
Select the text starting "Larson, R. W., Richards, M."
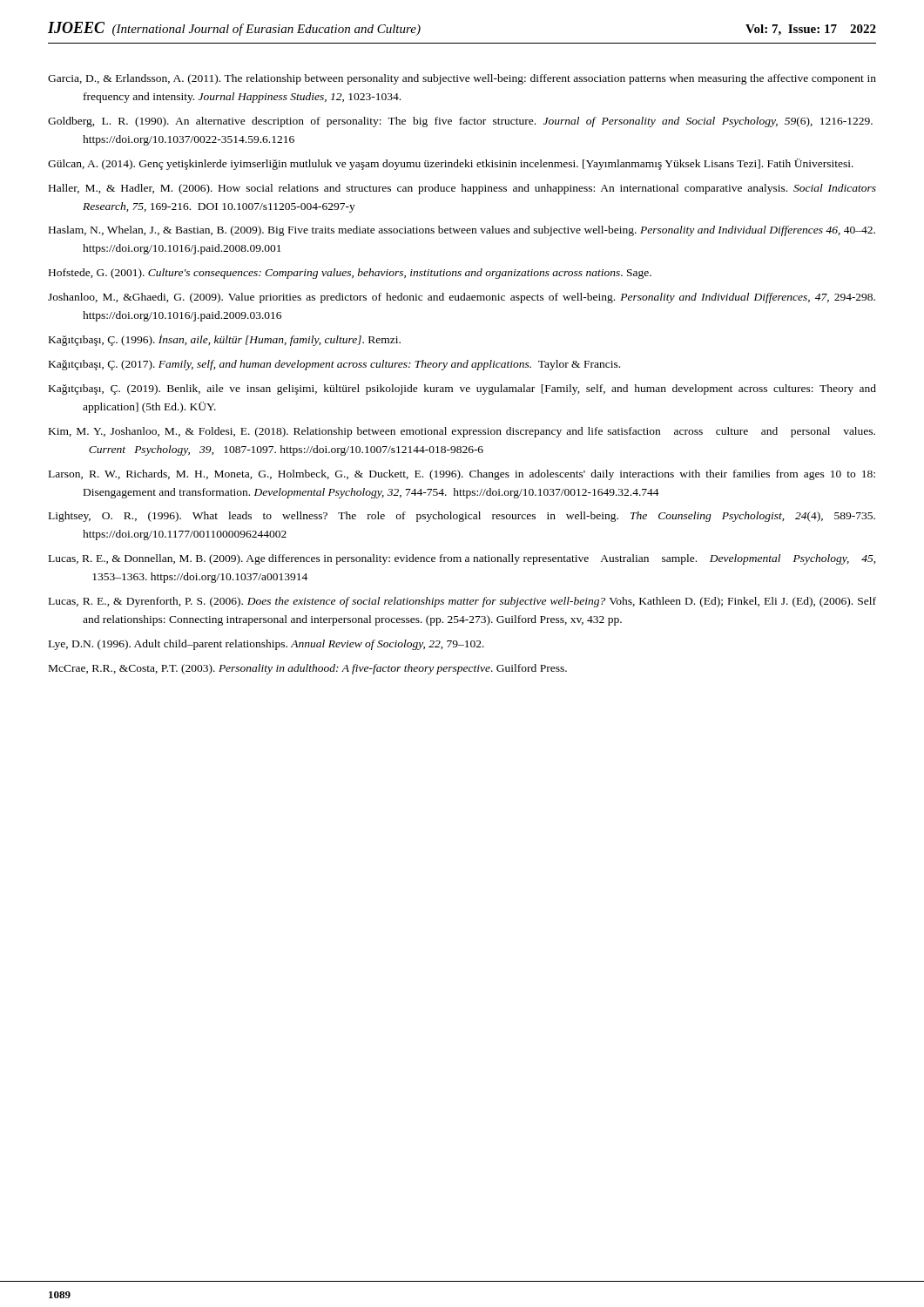tap(462, 482)
